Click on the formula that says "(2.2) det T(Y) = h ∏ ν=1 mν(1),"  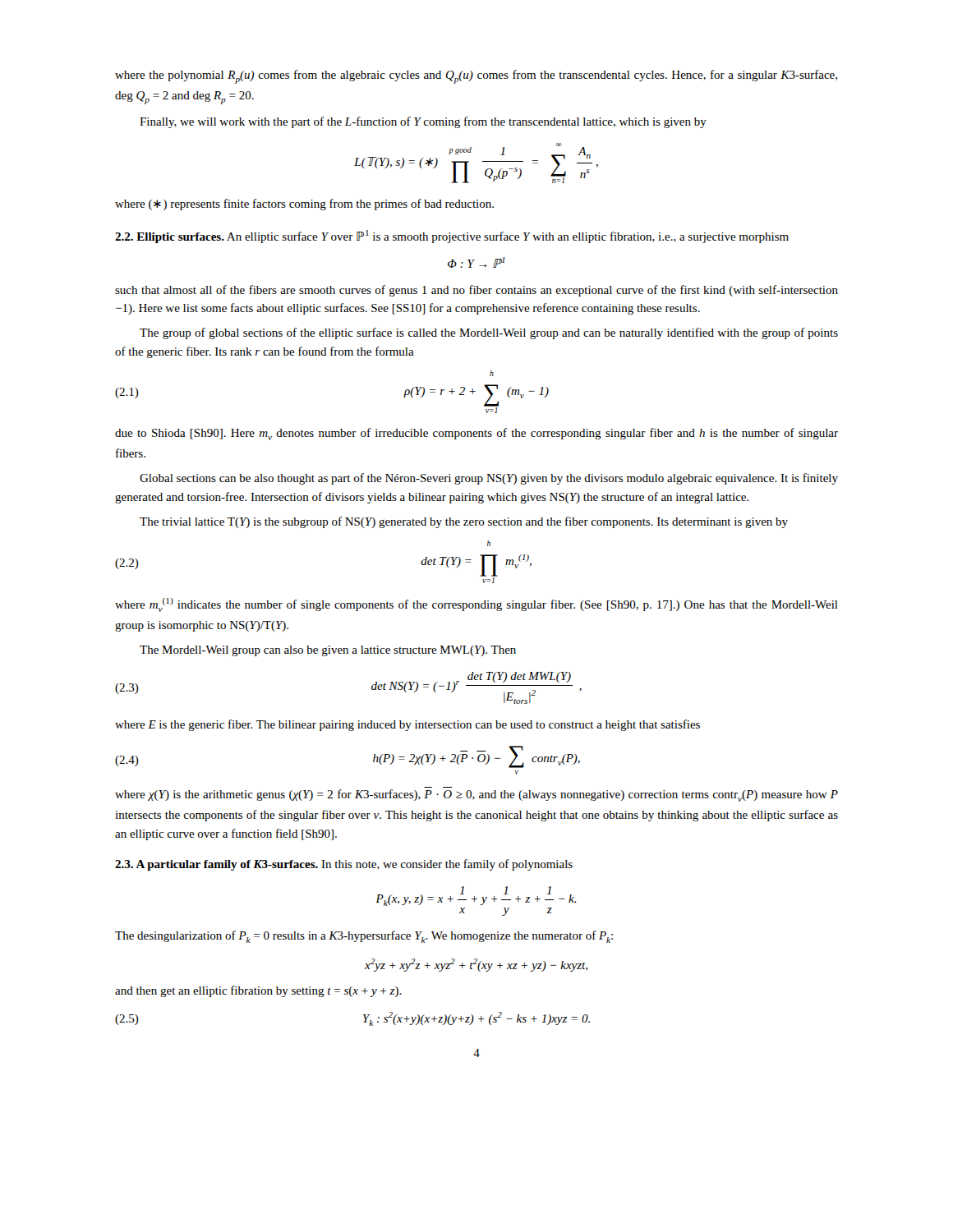pos(476,562)
